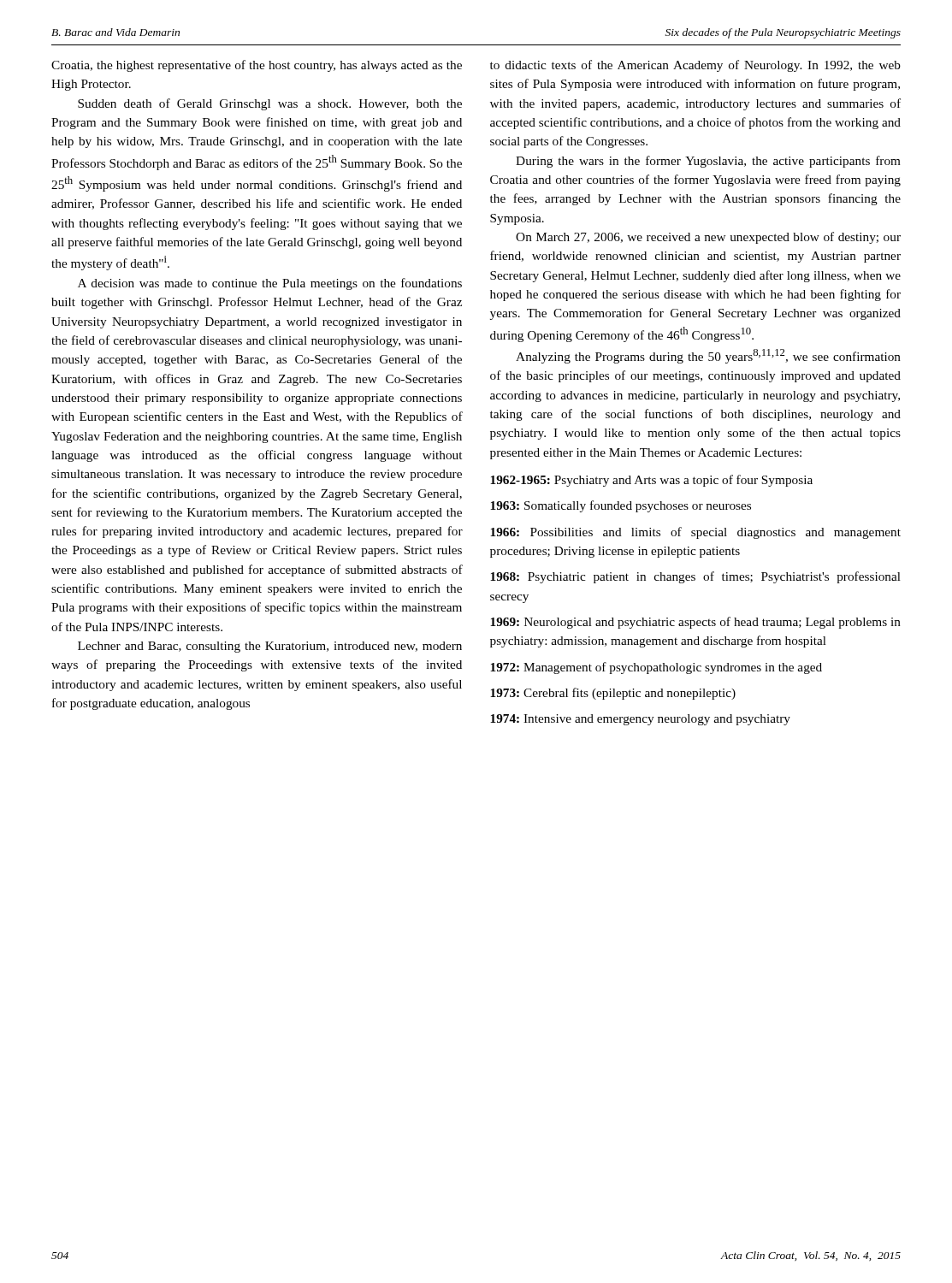Click the passage that begins "to didactic texts of the American"
This screenshot has width=952, height=1283.
pyautogui.click(x=695, y=259)
